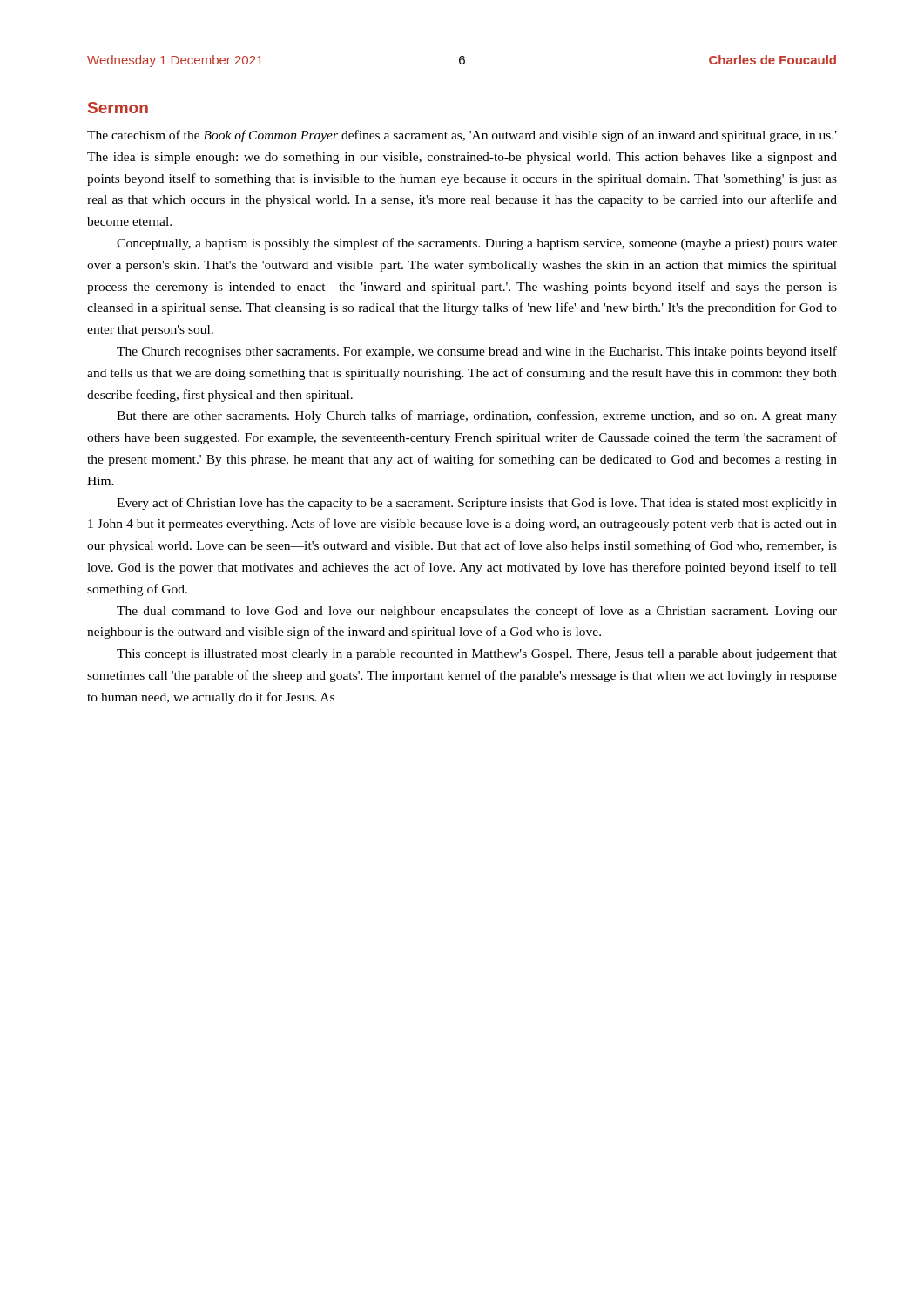The height and width of the screenshot is (1307, 924).
Task: Point to the block beginning "Every act of"
Action: click(462, 546)
